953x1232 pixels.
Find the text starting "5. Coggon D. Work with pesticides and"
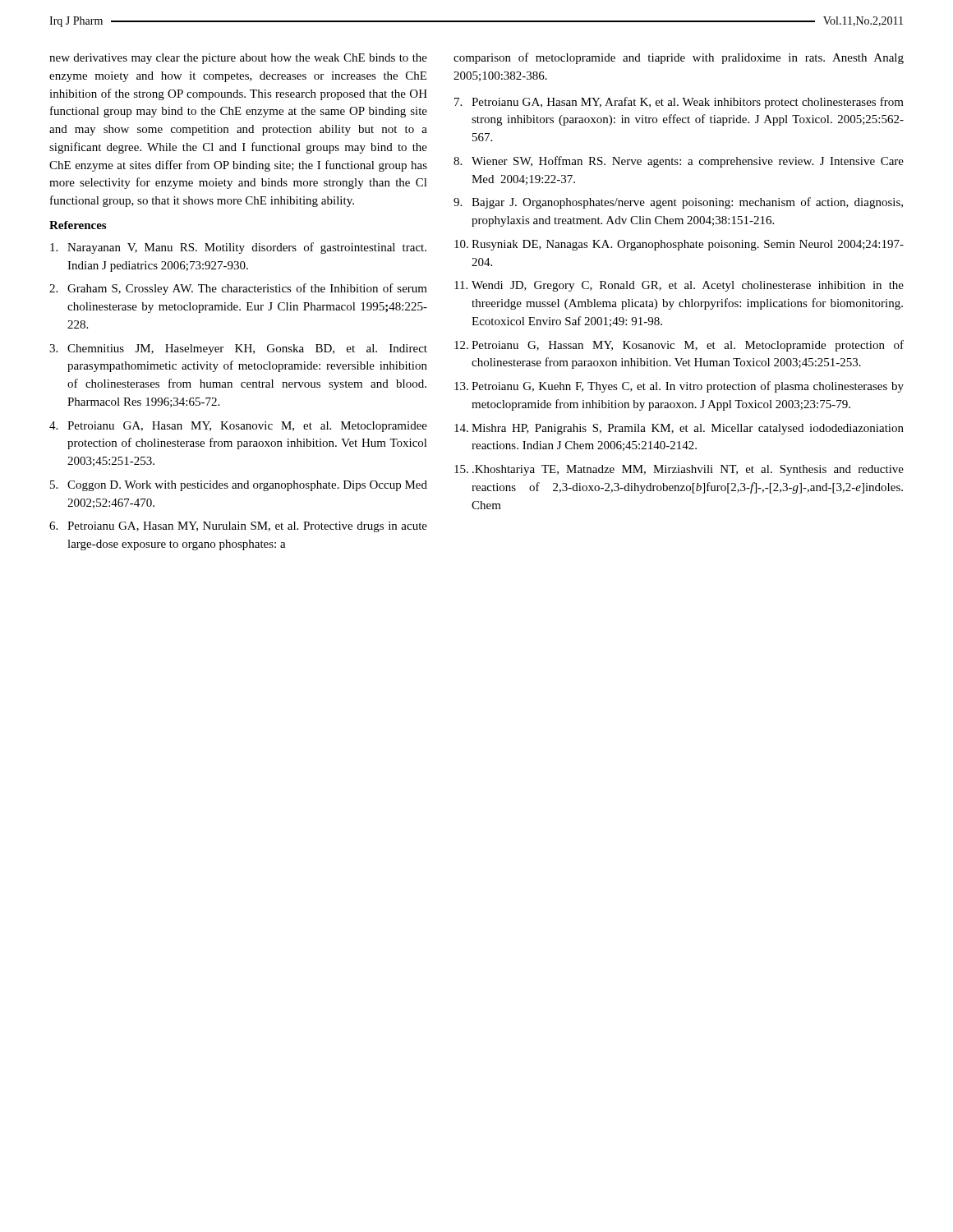pyautogui.click(x=238, y=494)
